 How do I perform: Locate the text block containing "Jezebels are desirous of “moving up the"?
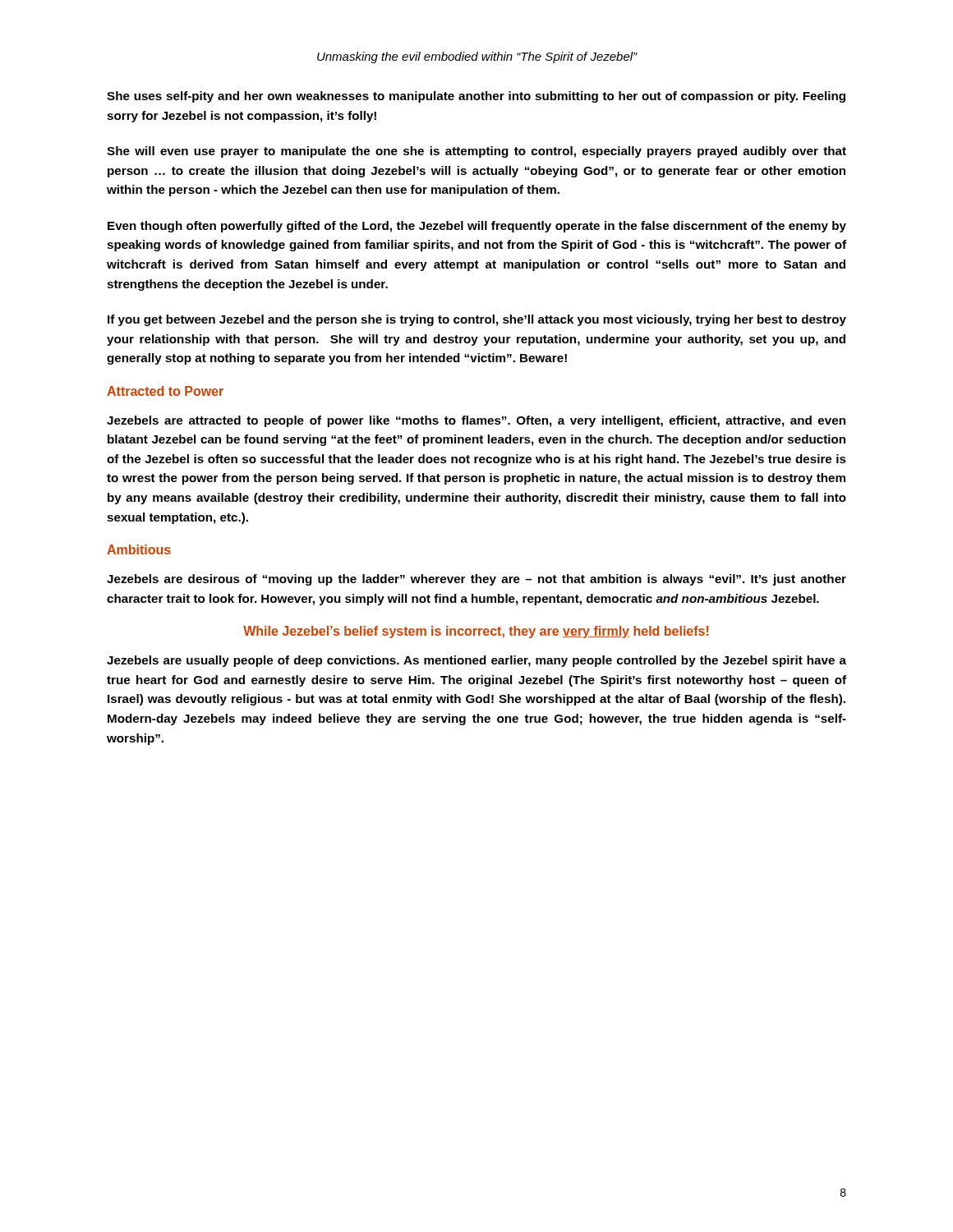point(476,589)
